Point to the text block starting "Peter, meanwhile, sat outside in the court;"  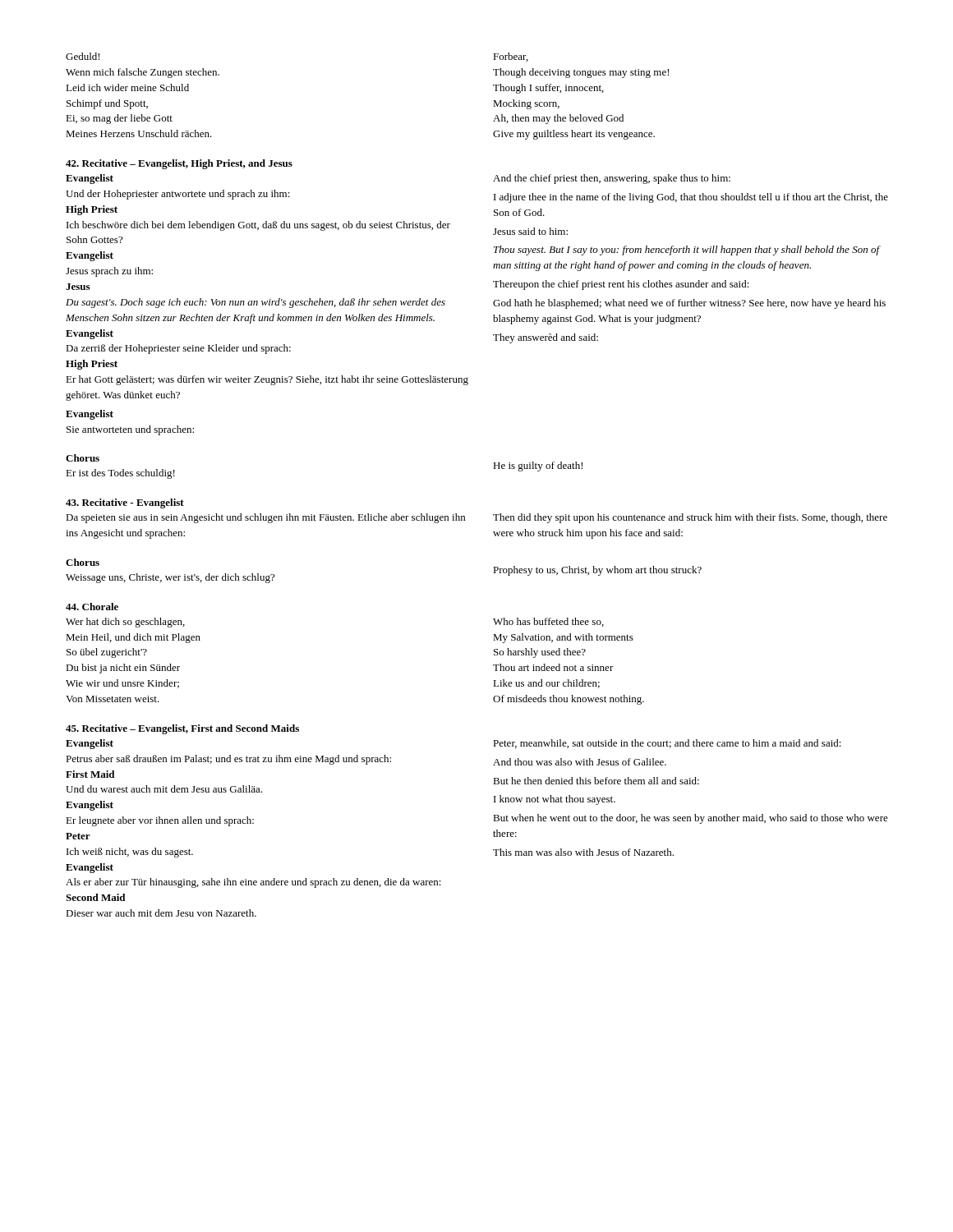[667, 744]
